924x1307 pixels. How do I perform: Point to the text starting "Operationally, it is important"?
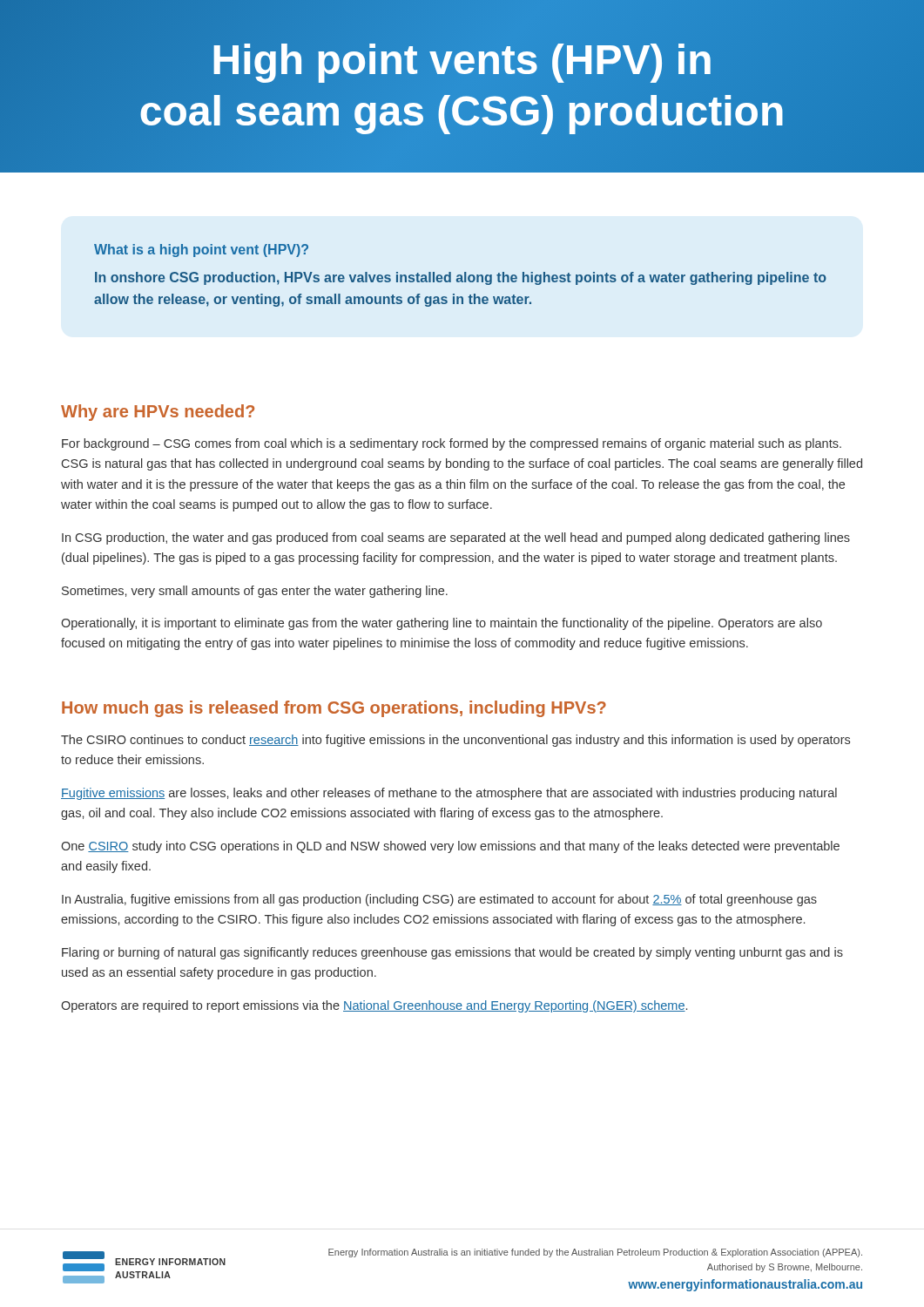pos(442,633)
